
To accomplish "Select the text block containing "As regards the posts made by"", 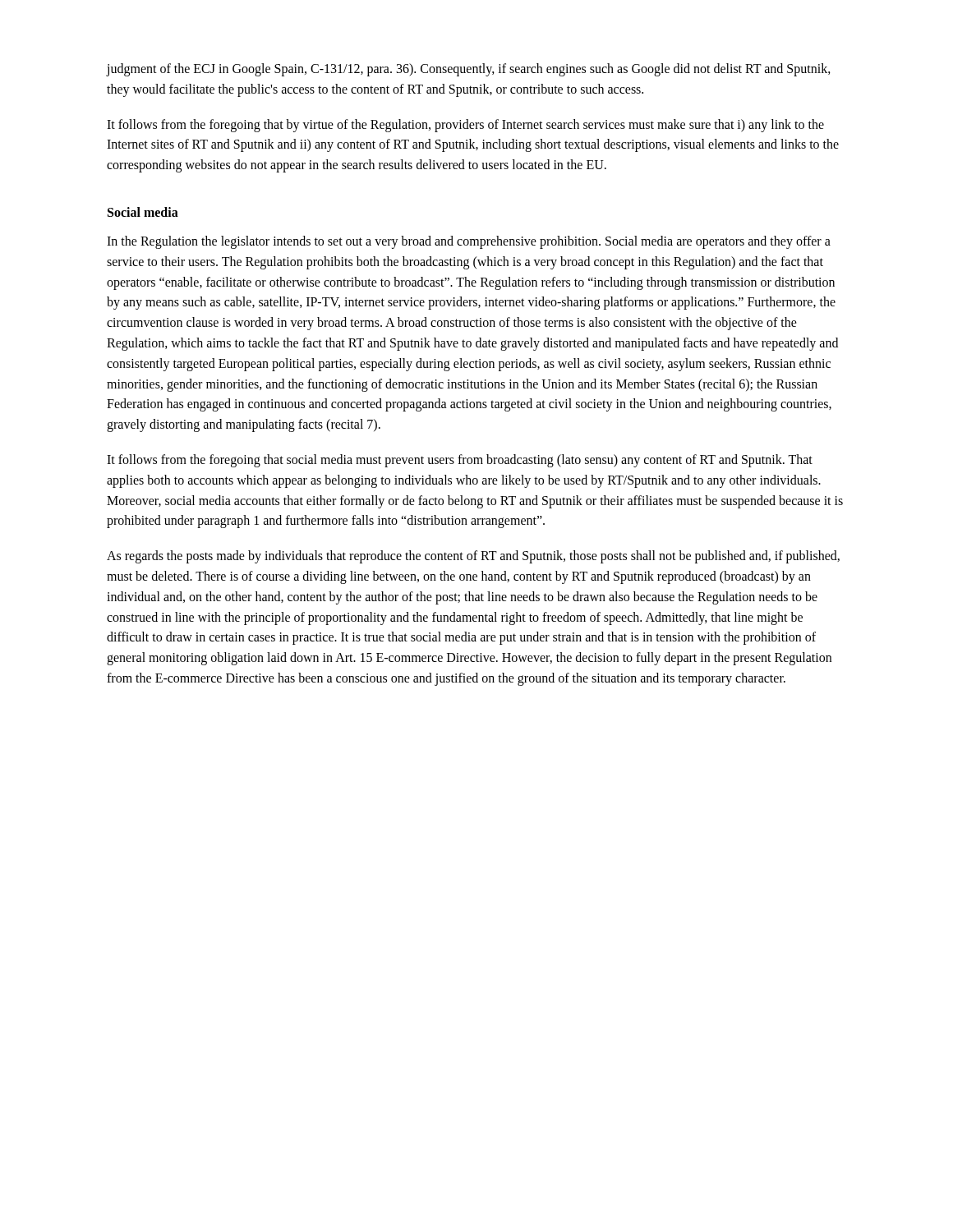I will 474,617.
